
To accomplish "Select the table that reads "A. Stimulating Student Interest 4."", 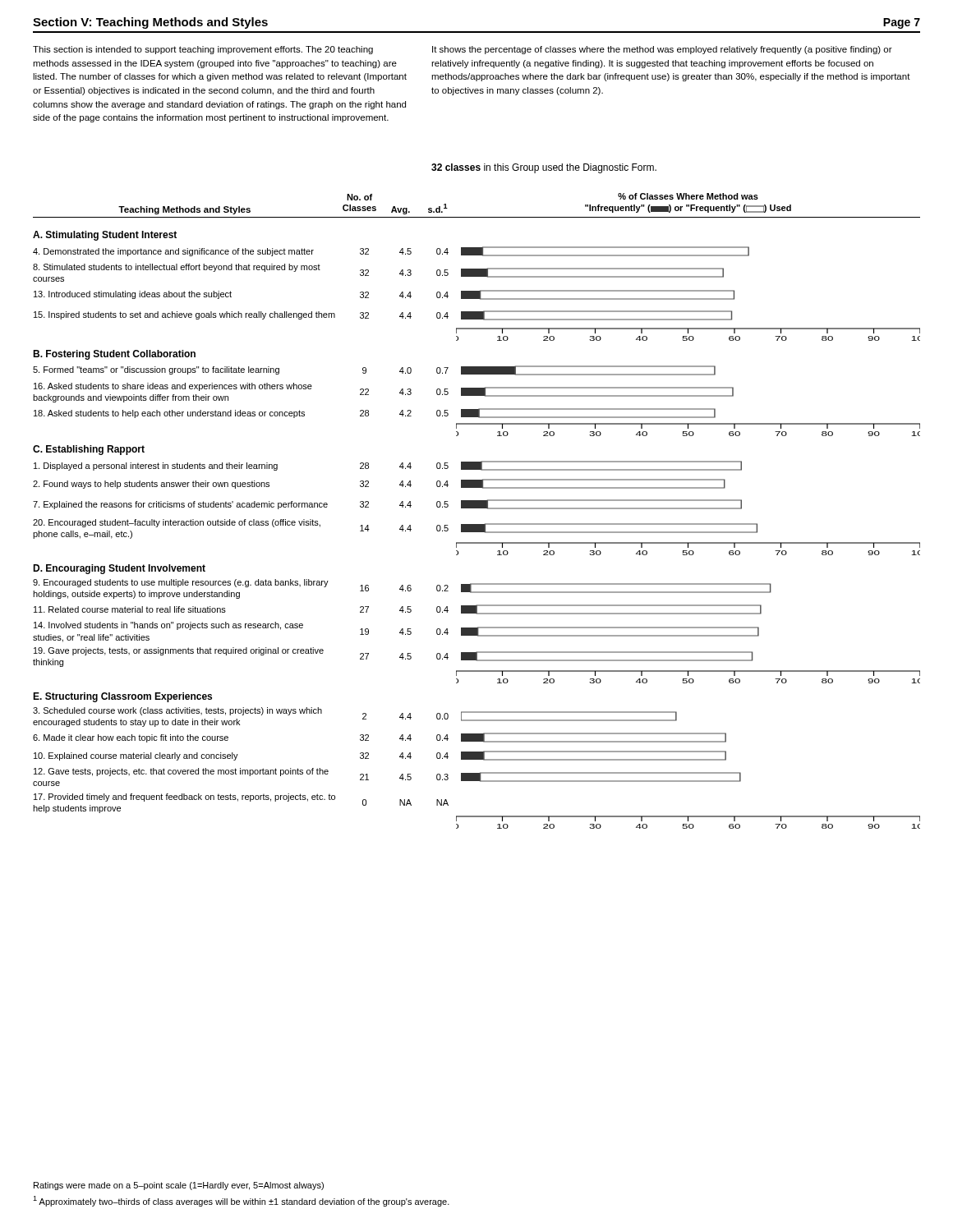I will click(x=476, y=529).
